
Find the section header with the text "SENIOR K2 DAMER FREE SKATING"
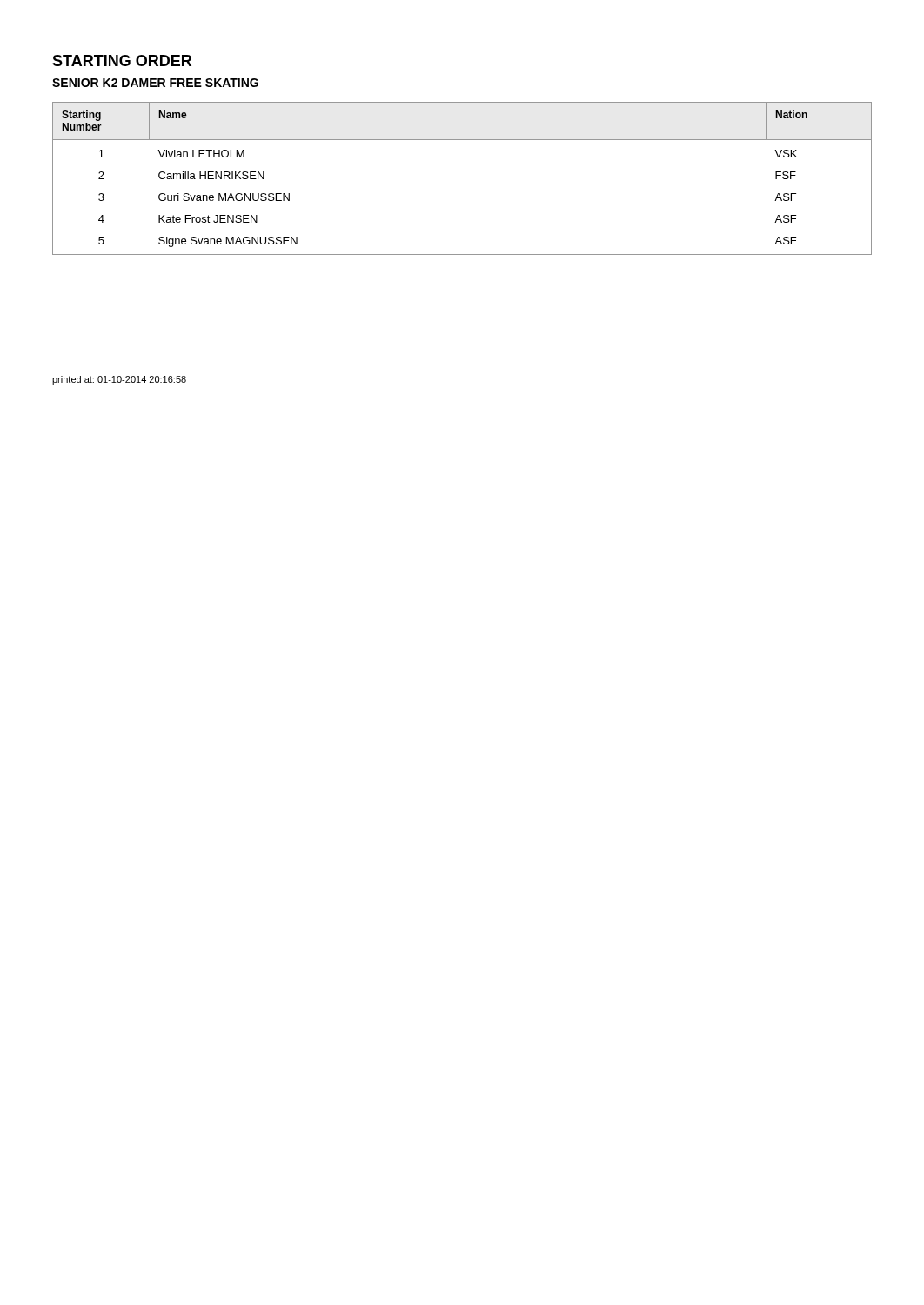point(156,83)
